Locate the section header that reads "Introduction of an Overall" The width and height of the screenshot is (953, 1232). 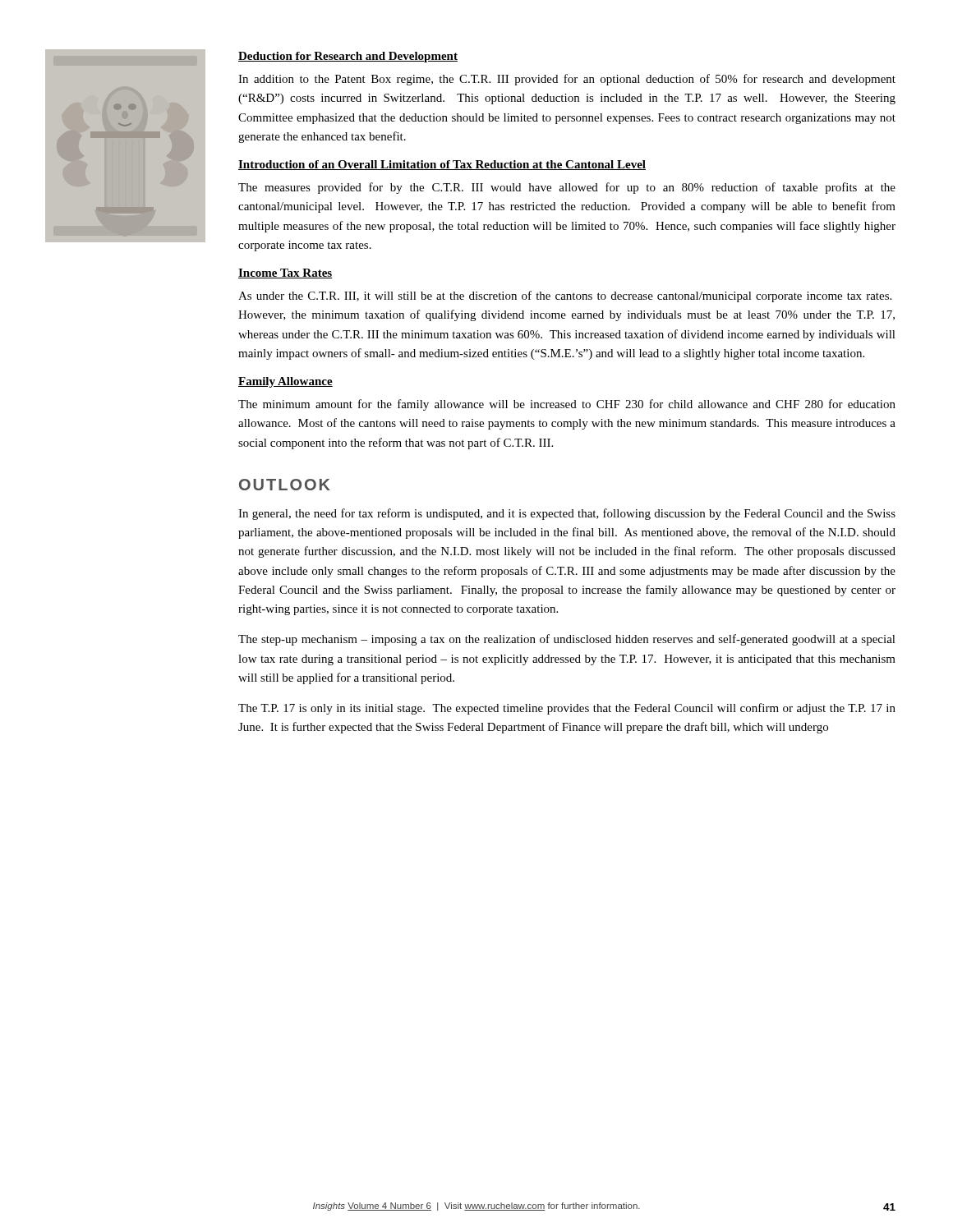442,164
